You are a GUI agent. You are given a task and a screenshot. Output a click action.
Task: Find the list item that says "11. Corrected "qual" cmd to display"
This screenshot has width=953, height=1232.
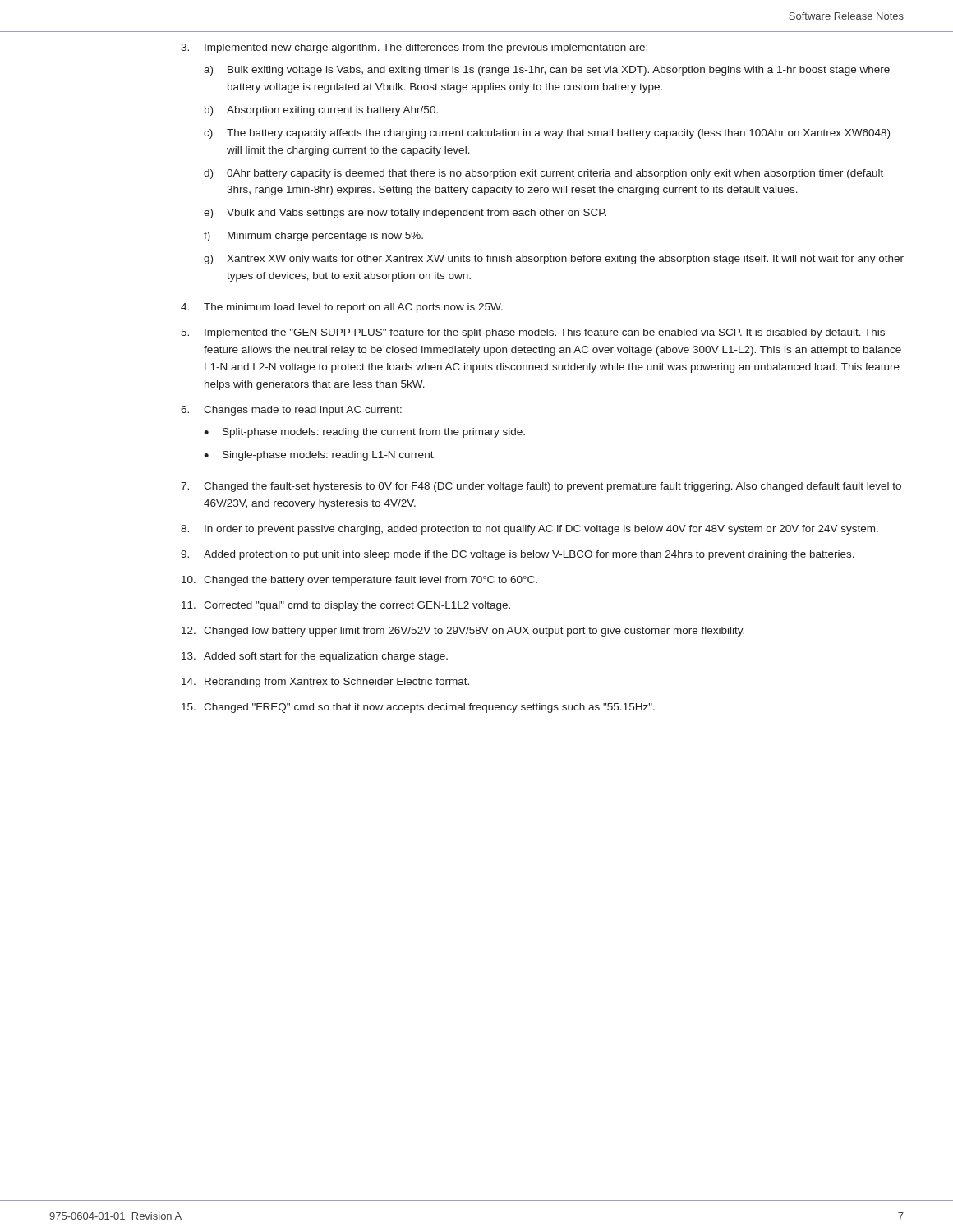click(346, 606)
